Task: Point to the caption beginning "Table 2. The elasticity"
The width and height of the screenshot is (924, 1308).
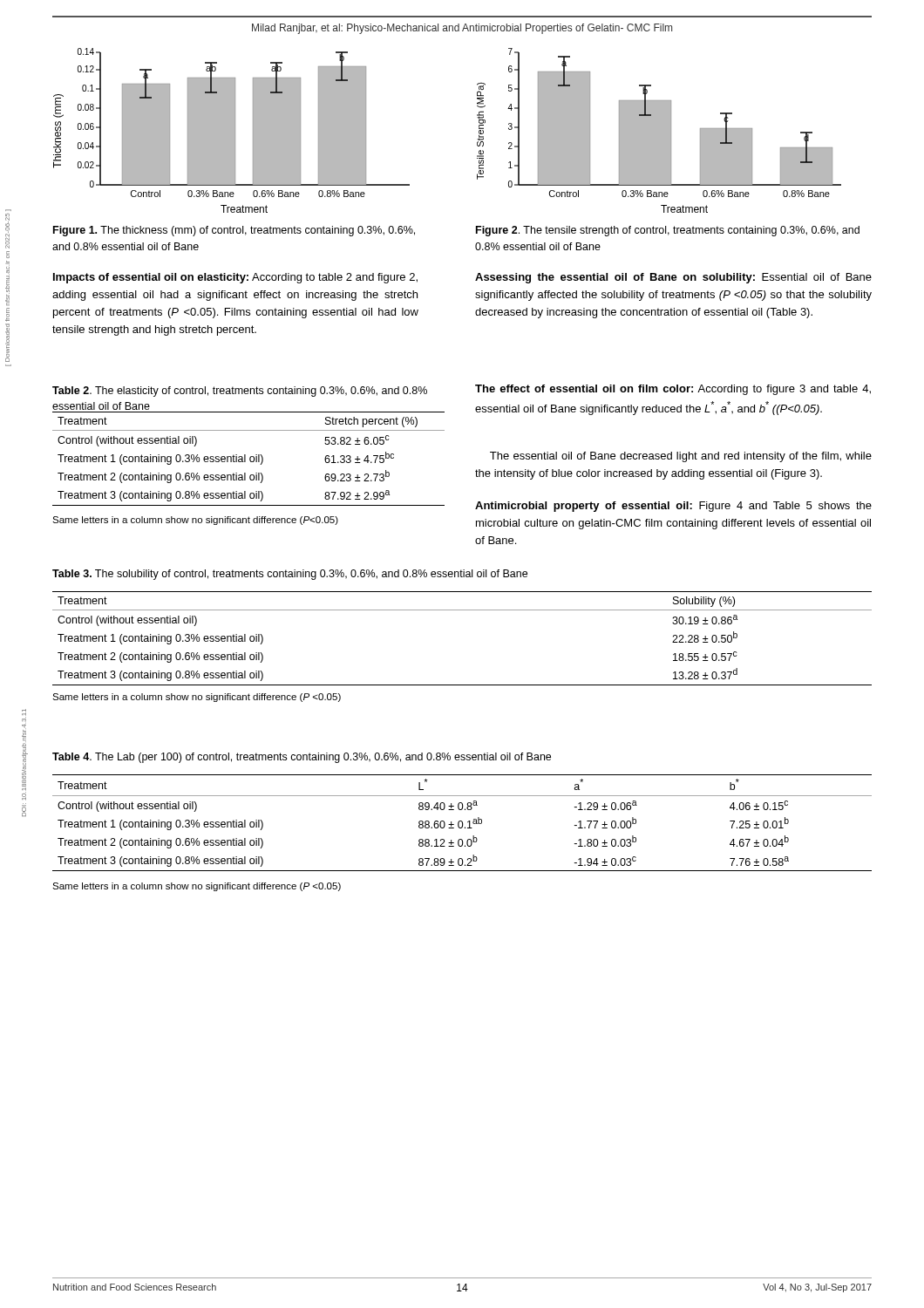Action: (x=240, y=398)
